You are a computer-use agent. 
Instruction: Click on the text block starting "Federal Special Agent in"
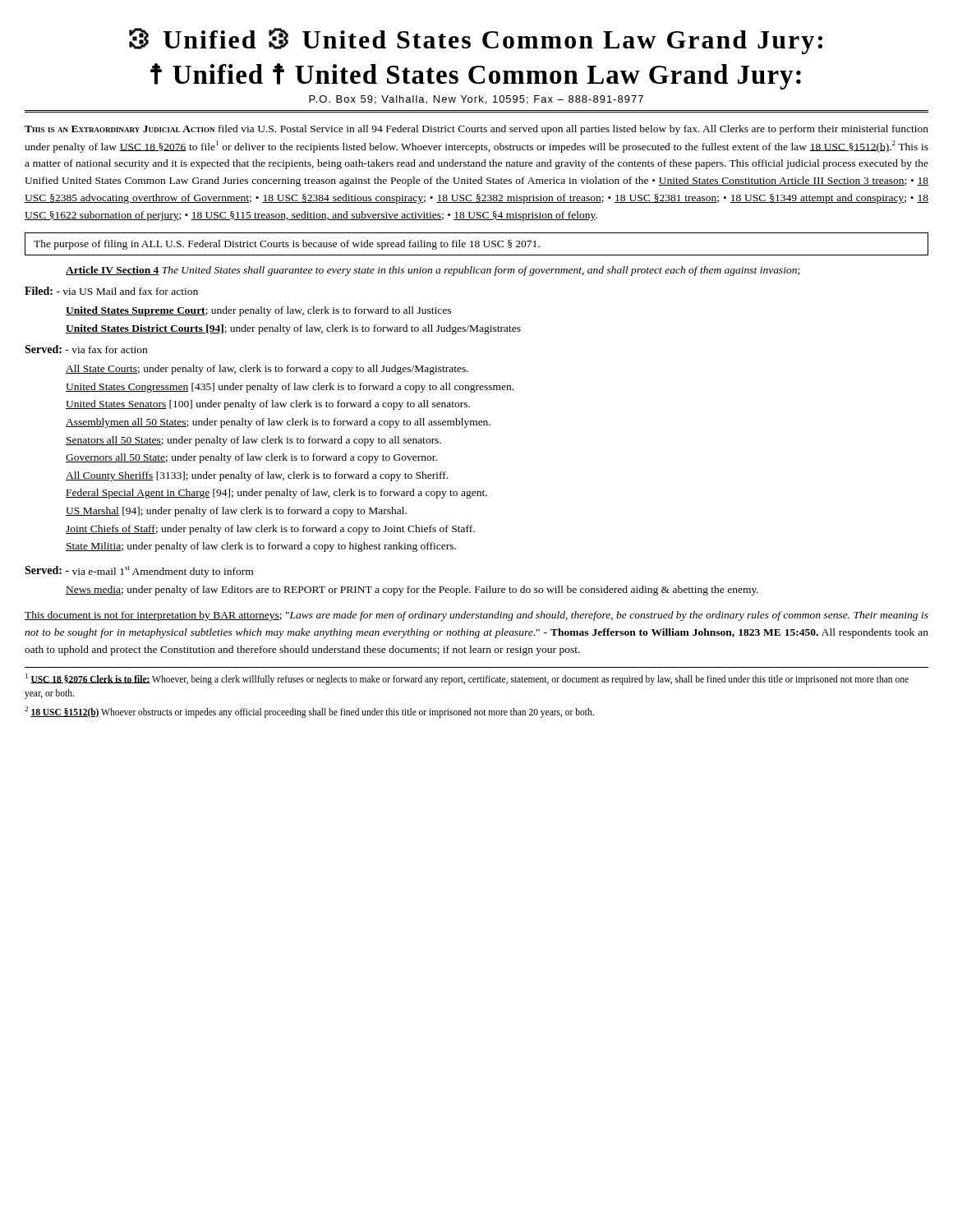coord(277,493)
